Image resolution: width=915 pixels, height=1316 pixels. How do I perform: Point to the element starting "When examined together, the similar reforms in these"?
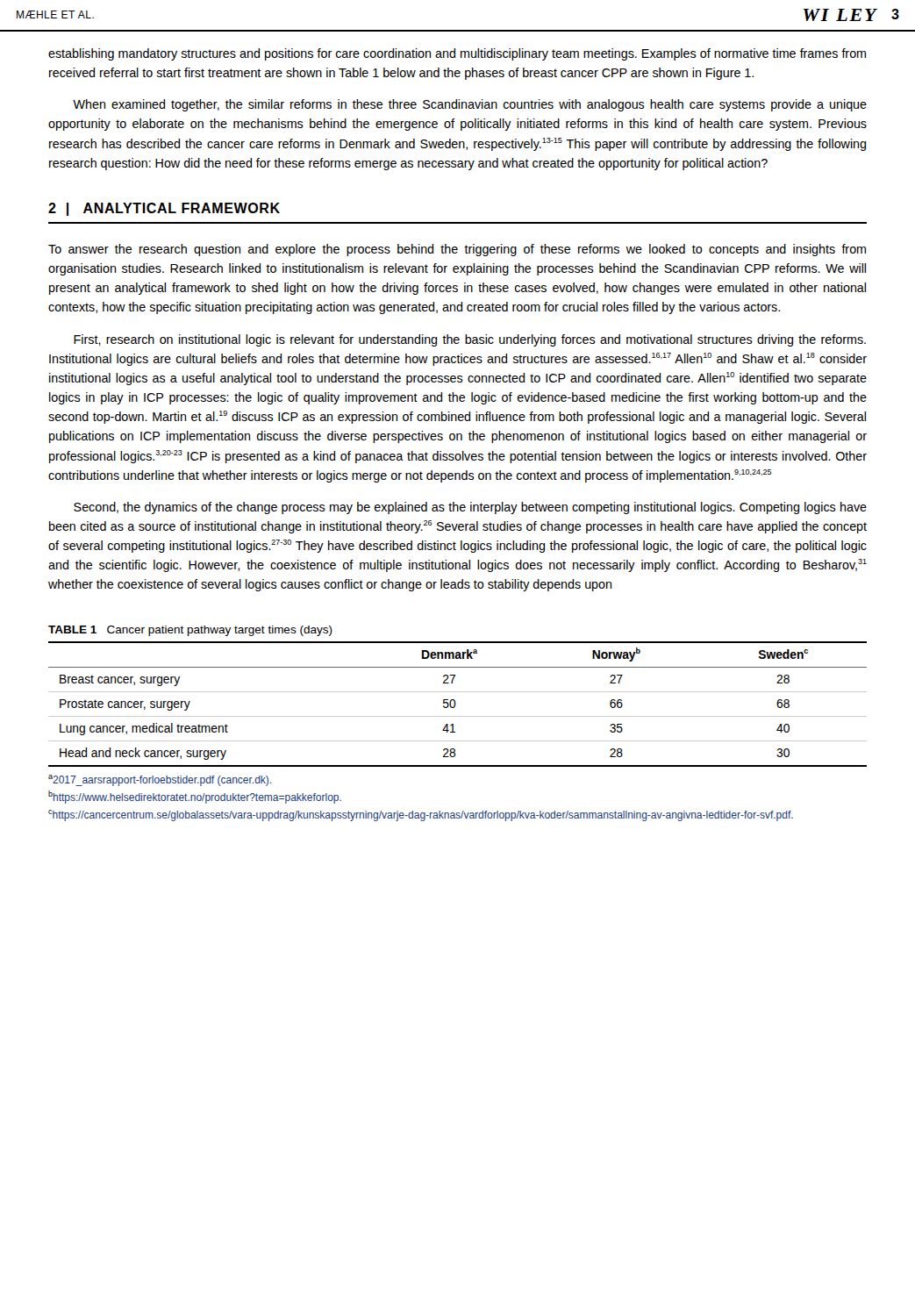(458, 134)
